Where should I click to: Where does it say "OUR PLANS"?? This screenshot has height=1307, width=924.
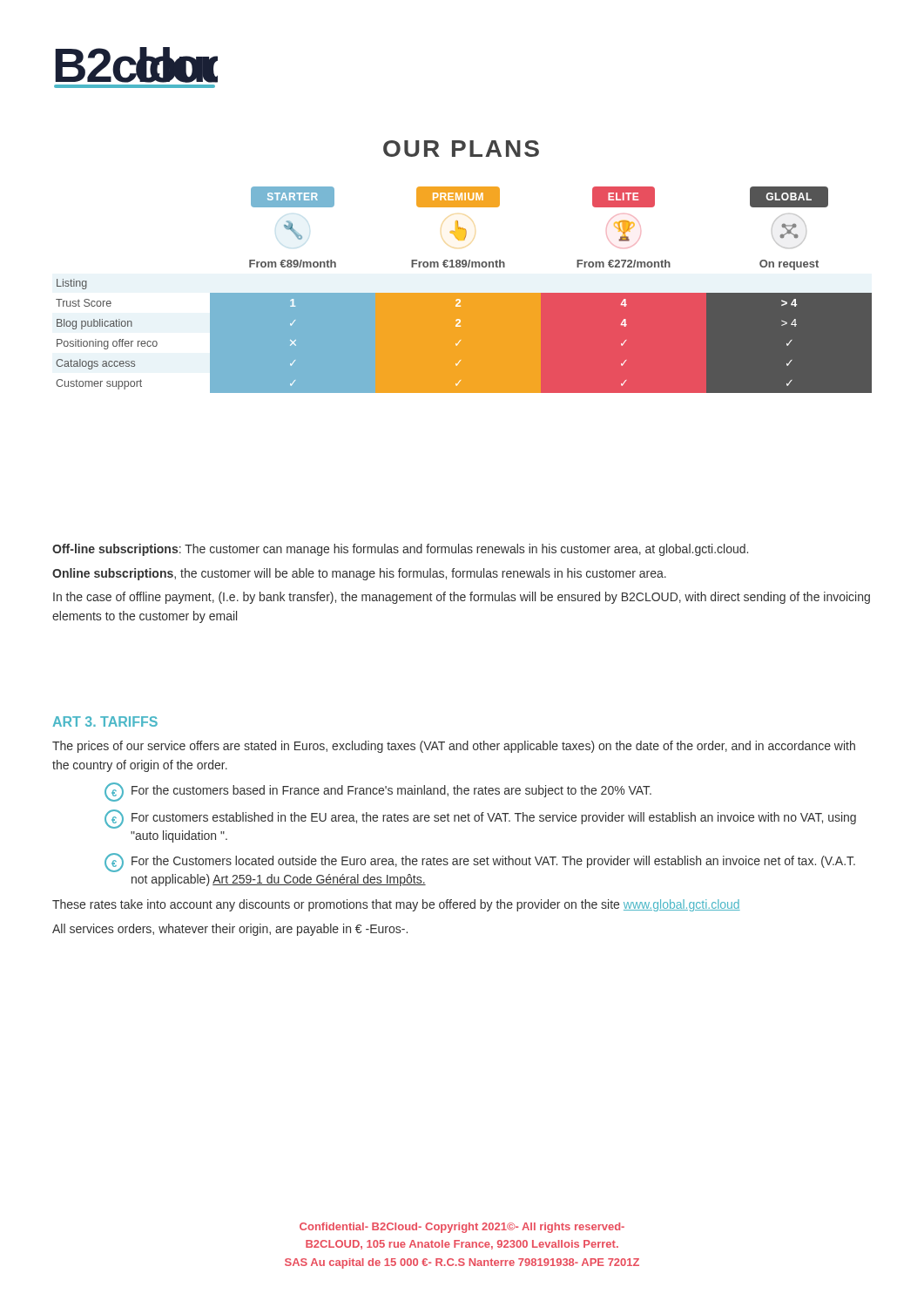pyautogui.click(x=462, y=149)
